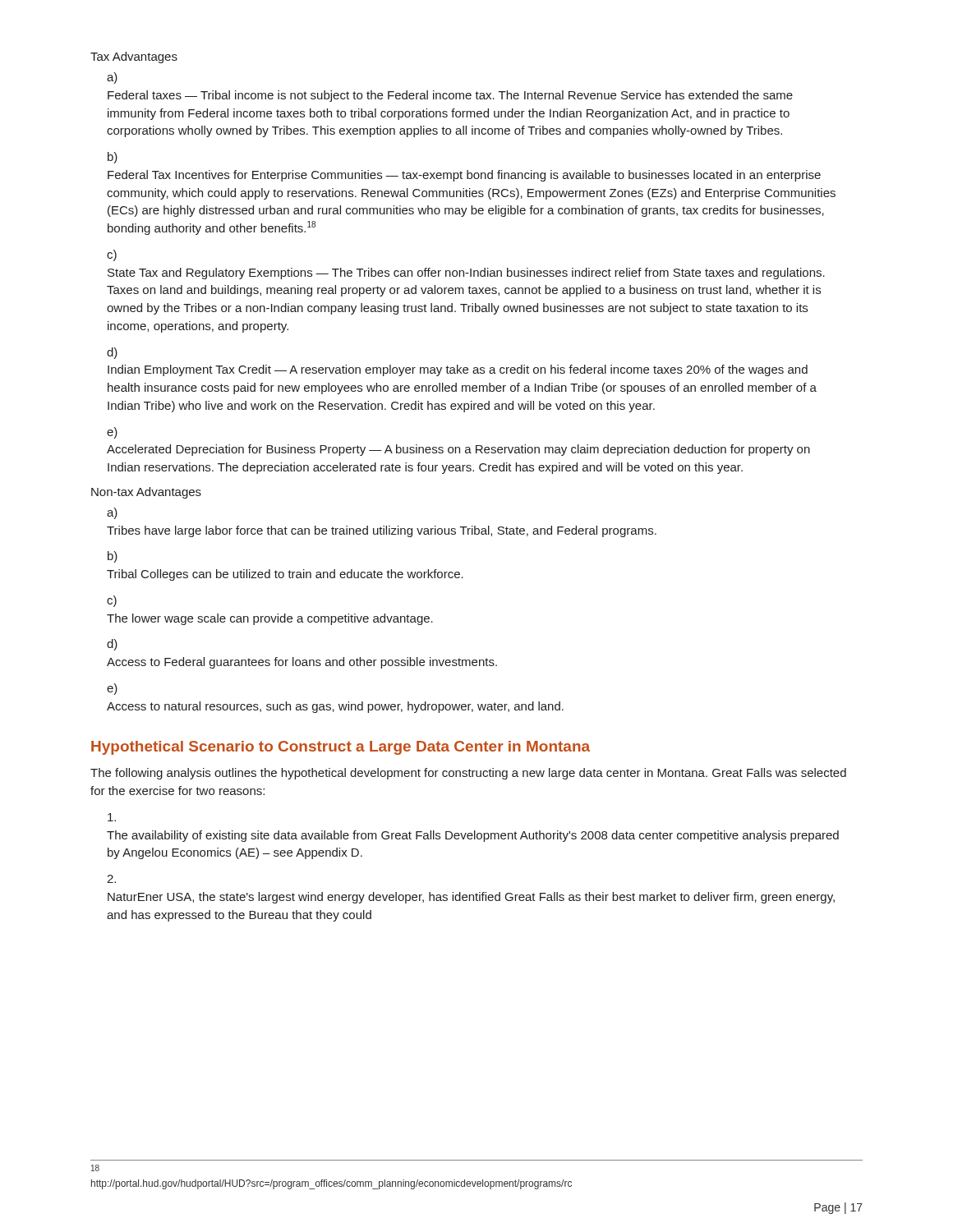Find the section header with the text "Hypothetical Scenario to Construct a"
The width and height of the screenshot is (953, 1232).
[x=340, y=746]
